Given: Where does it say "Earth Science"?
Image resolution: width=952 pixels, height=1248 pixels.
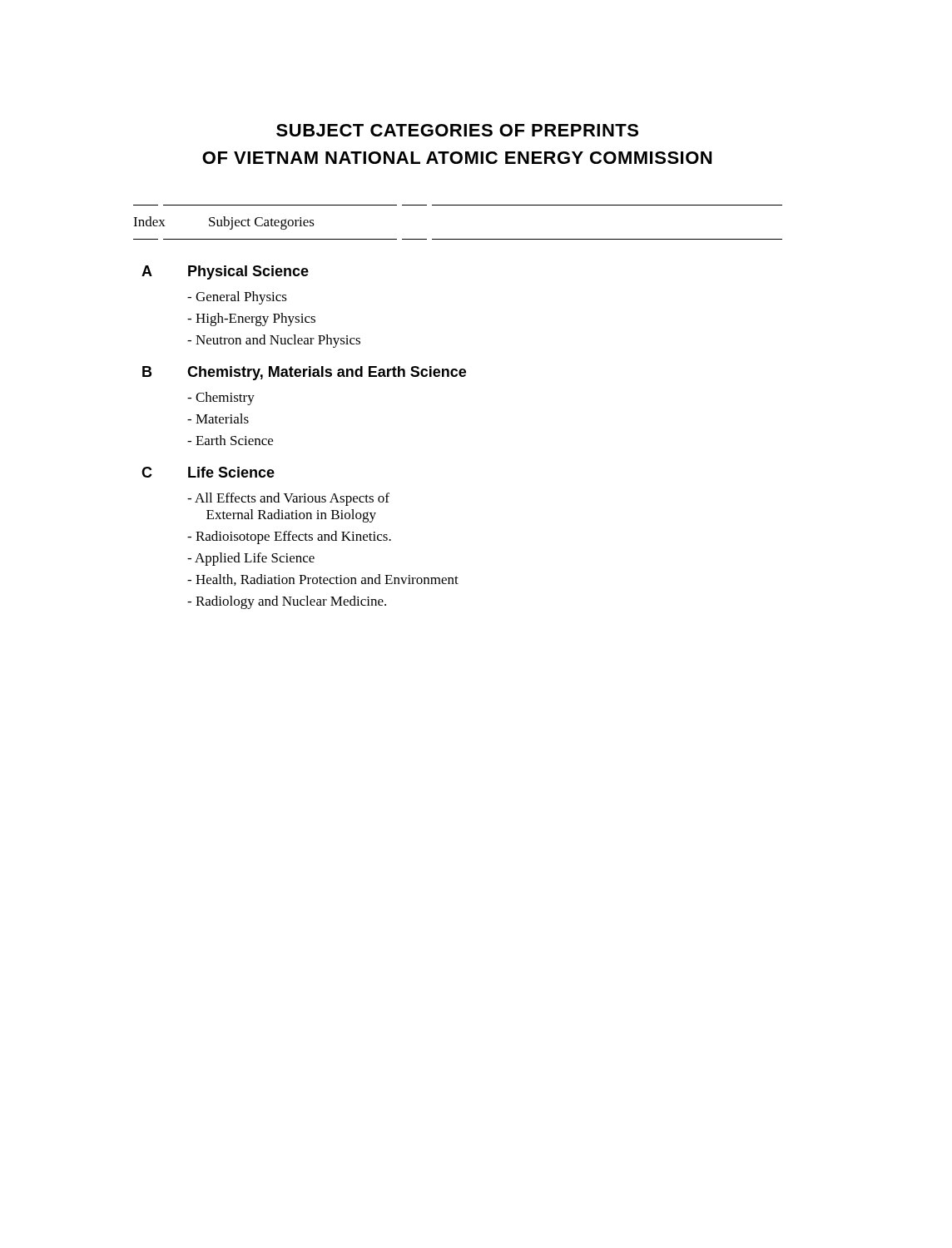Looking at the screenshot, I should tap(230, 441).
